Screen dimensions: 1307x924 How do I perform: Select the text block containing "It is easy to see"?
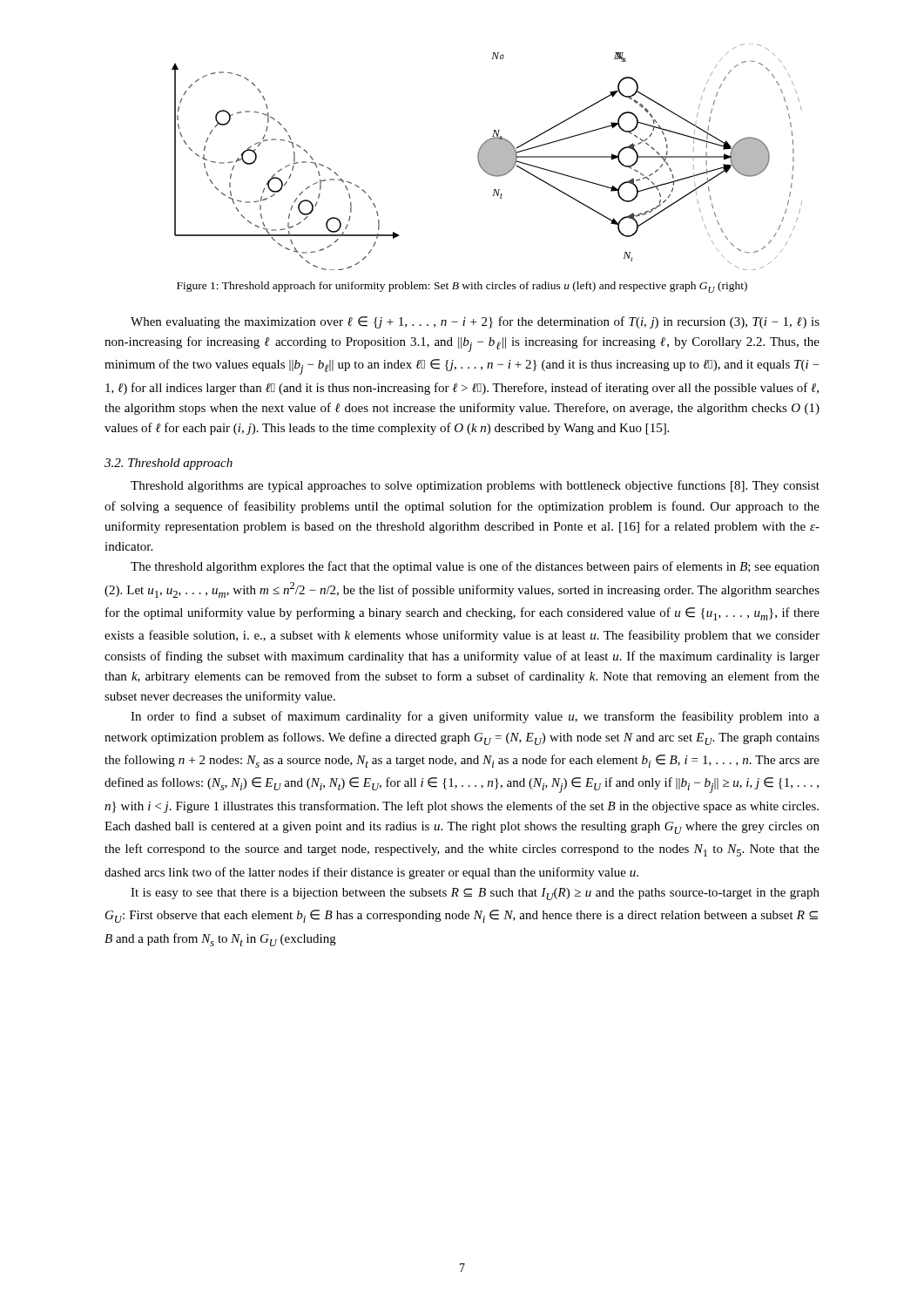[x=462, y=917]
